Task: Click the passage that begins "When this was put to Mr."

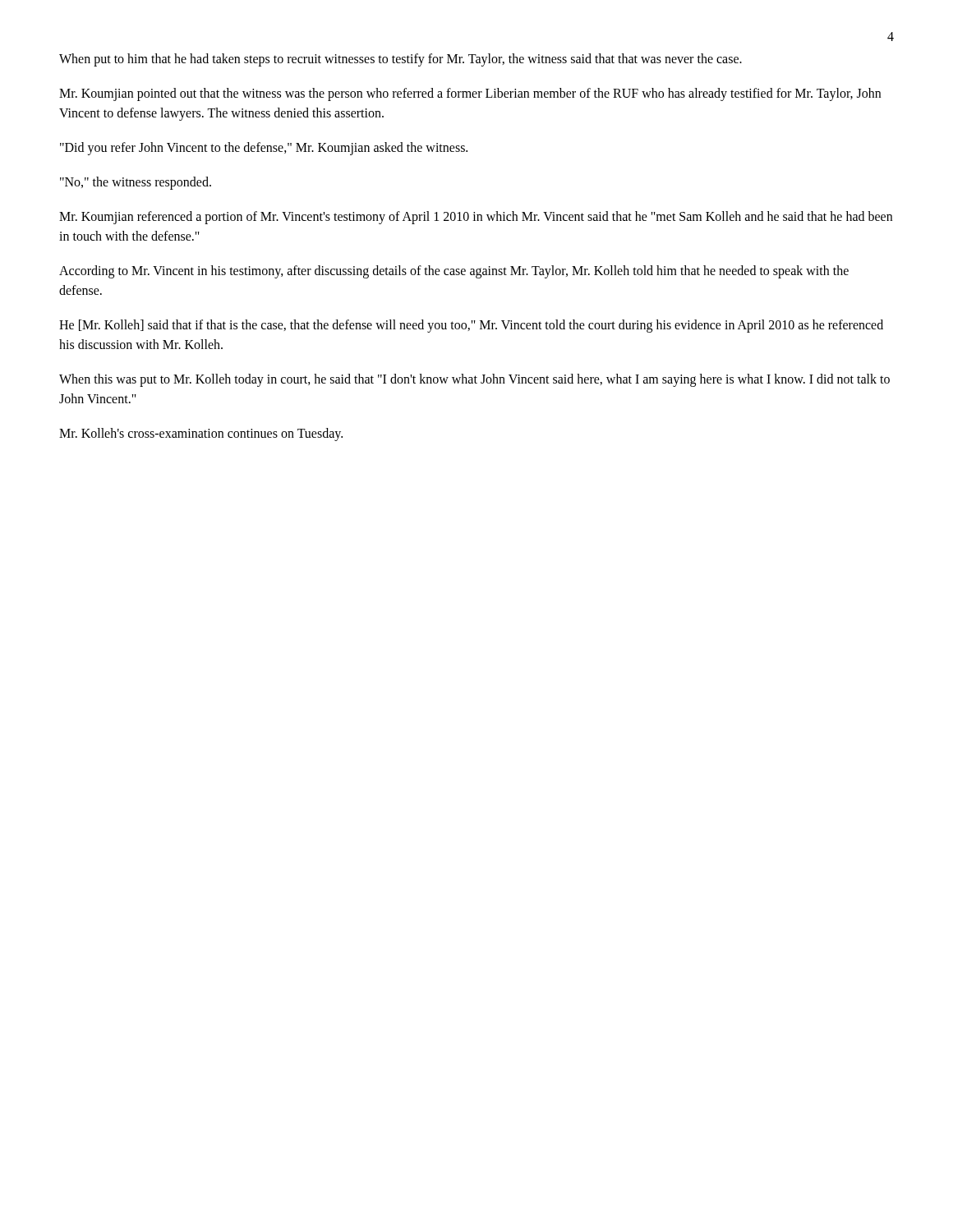Action: pos(475,389)
